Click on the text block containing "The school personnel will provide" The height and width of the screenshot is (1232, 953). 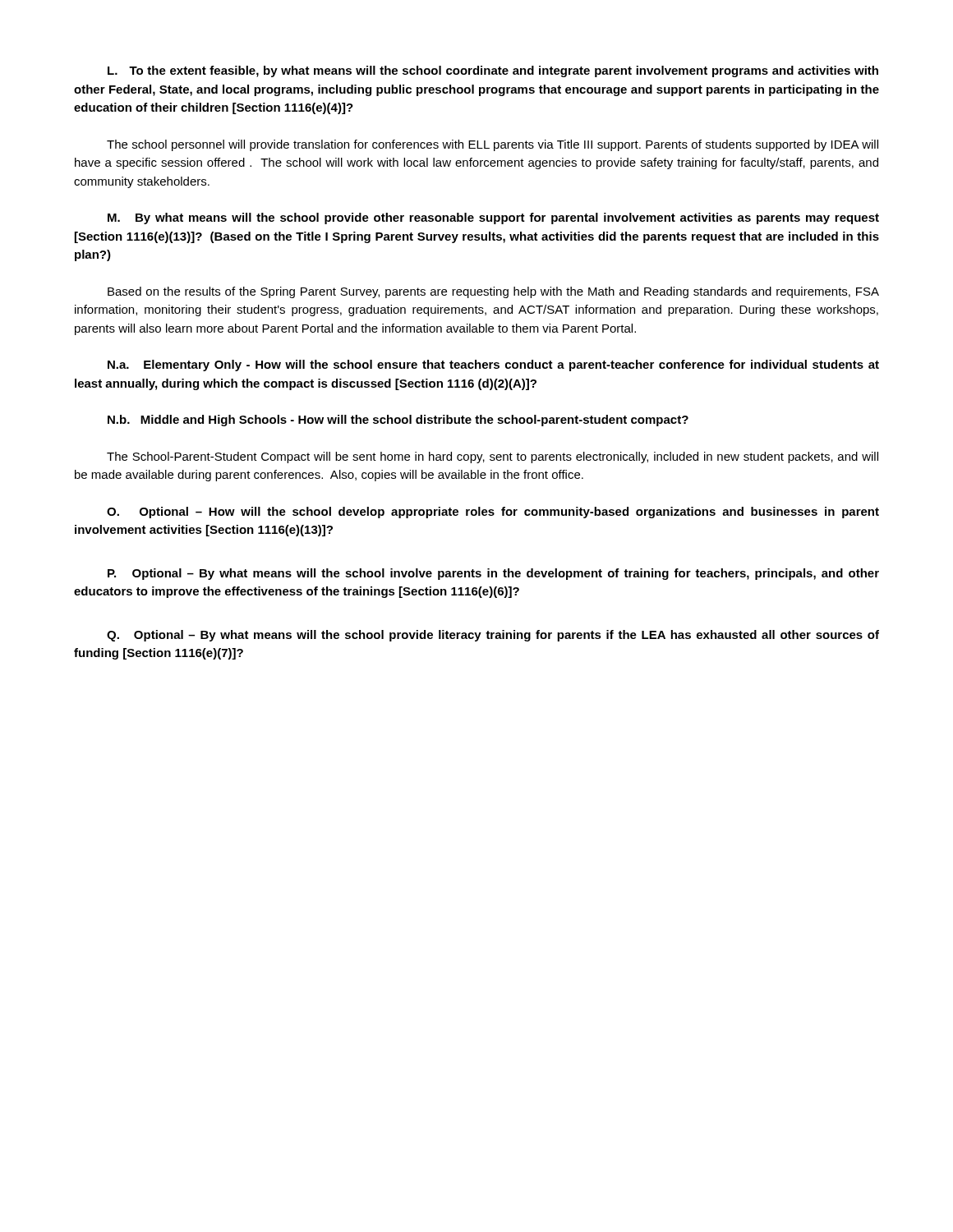(476, 163)
